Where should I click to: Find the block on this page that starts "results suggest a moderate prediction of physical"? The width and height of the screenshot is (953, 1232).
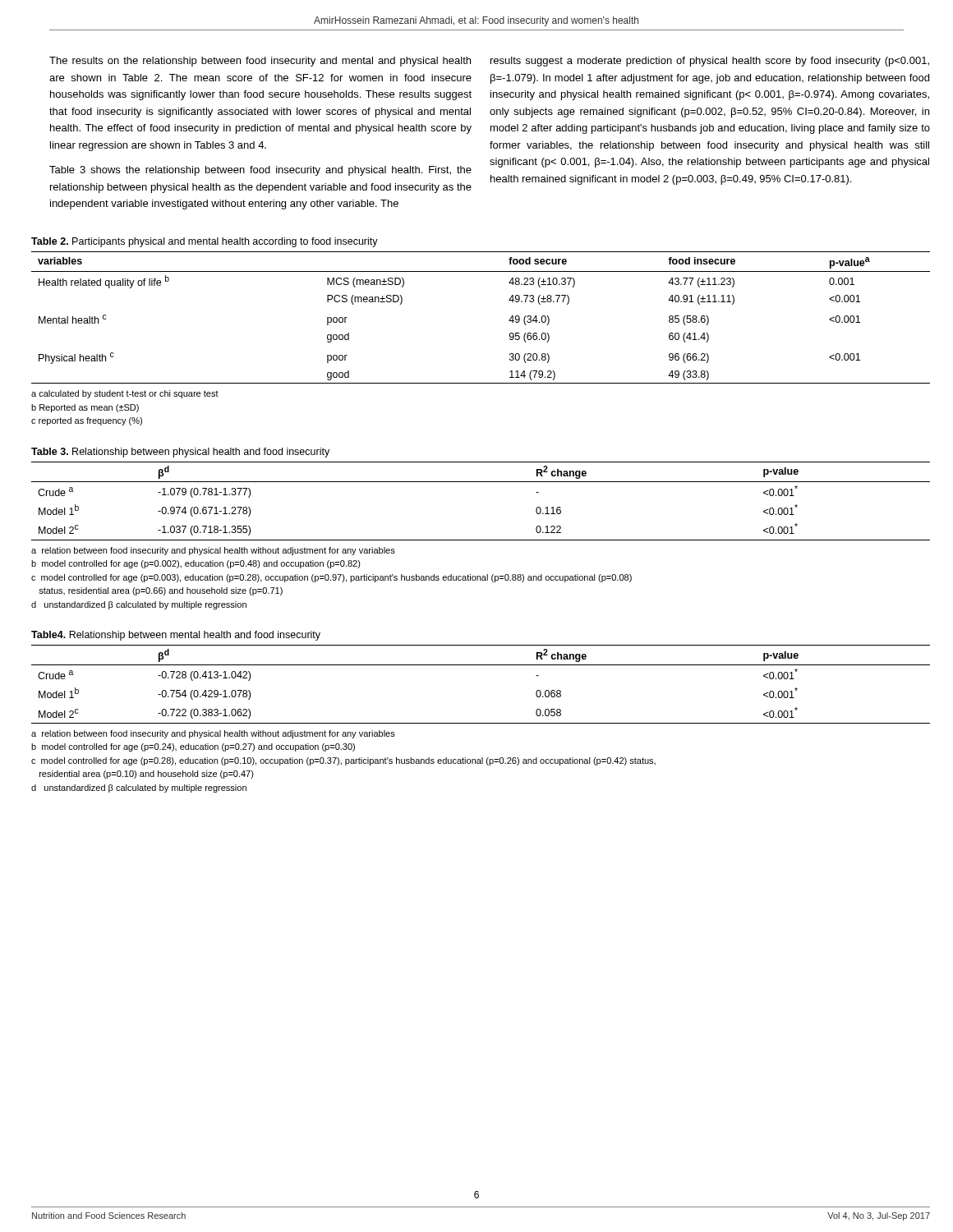(x=710, y=120)
